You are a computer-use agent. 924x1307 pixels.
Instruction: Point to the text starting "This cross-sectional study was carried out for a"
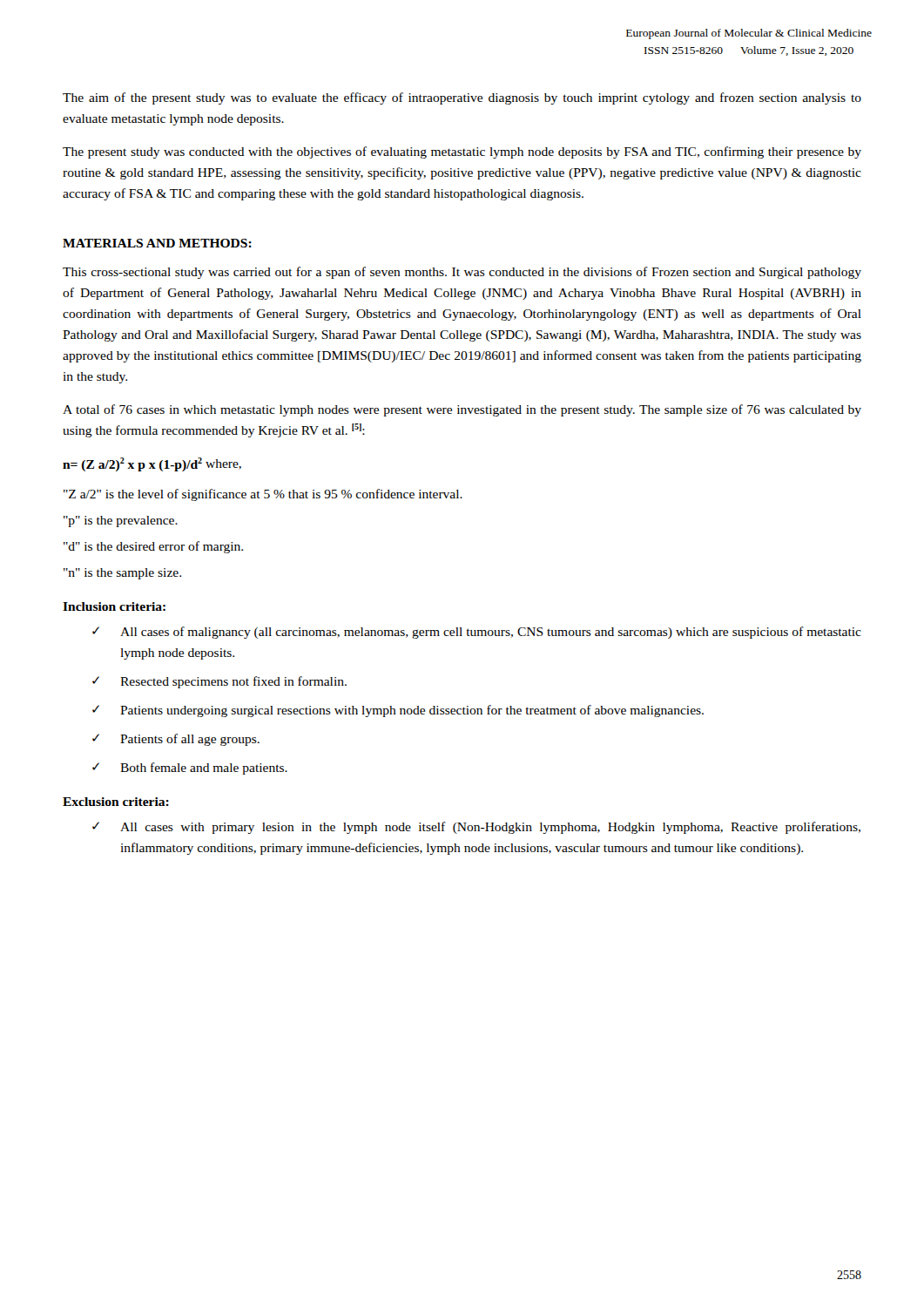[462, 324]
